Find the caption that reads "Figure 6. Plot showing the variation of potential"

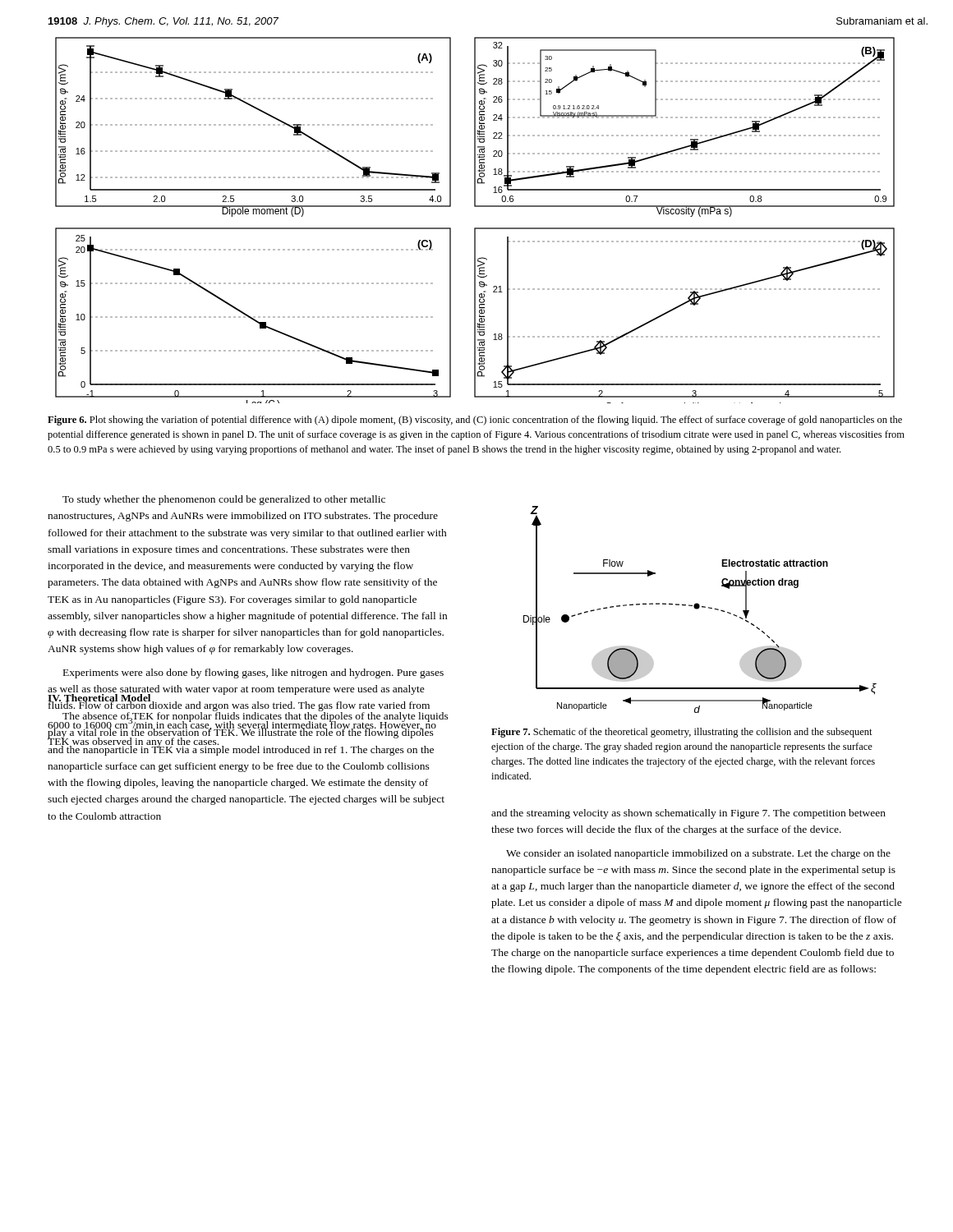476,435
